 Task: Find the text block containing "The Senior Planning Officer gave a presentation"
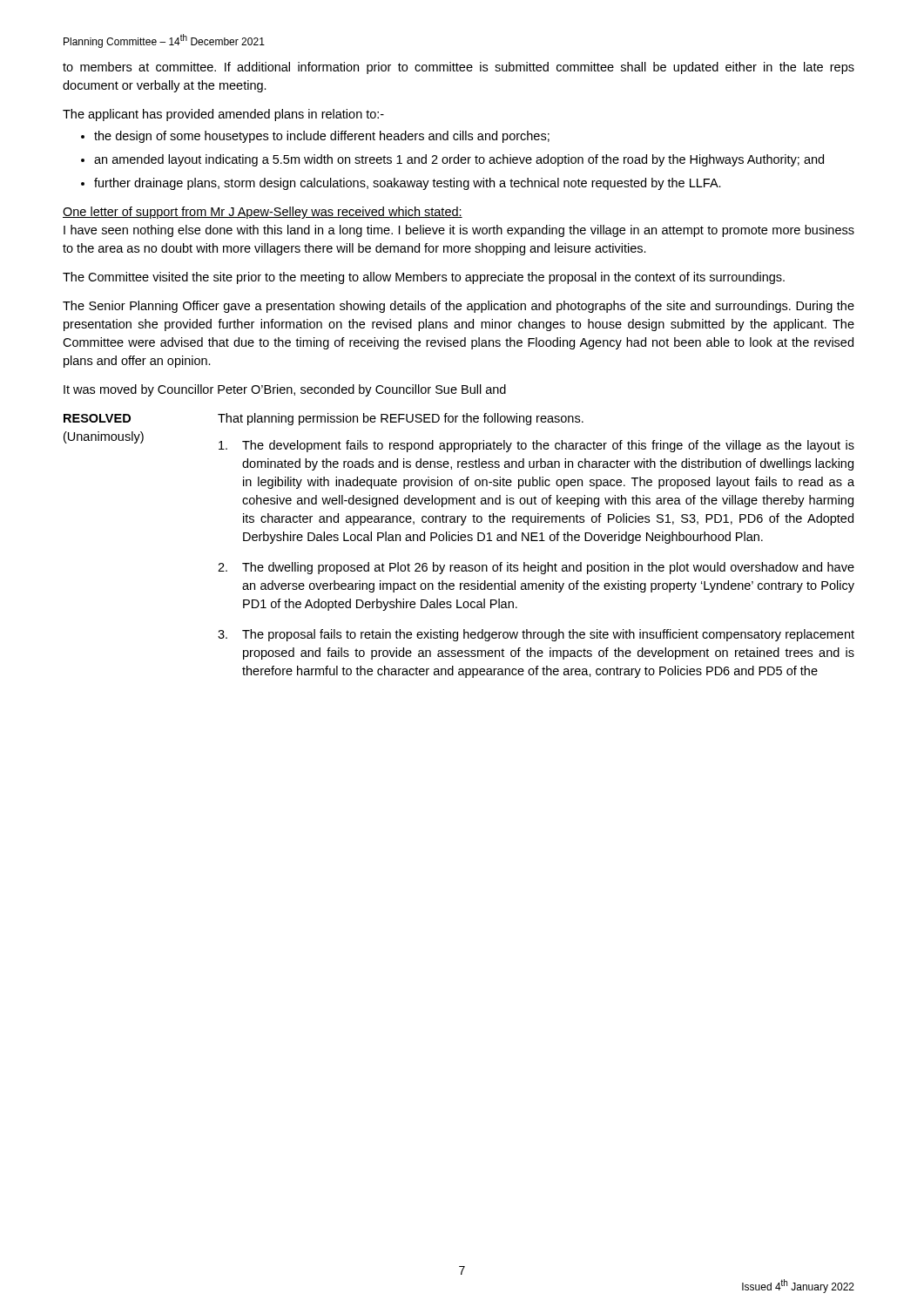pos(459,333)
